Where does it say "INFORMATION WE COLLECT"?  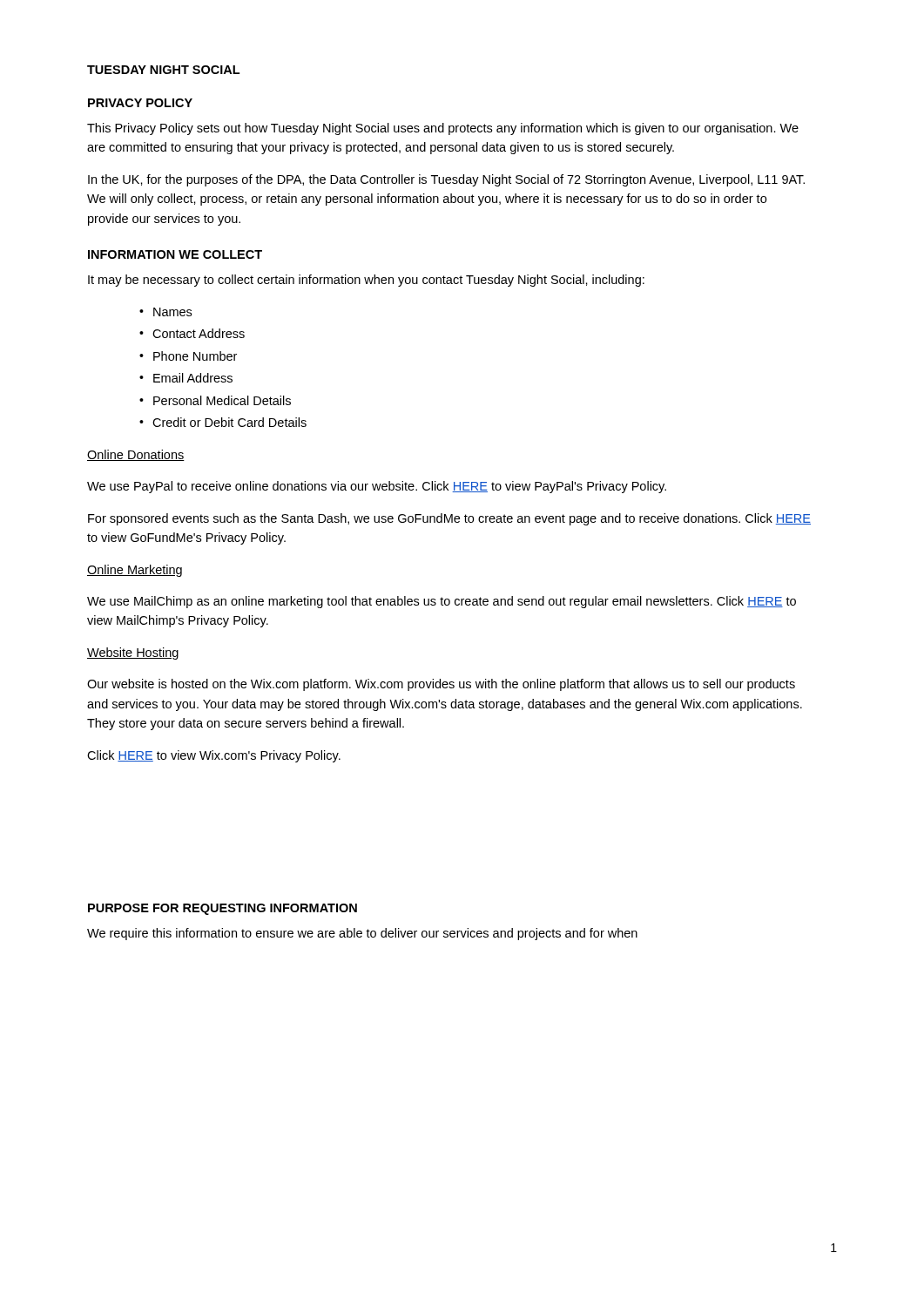click(175, 255)
